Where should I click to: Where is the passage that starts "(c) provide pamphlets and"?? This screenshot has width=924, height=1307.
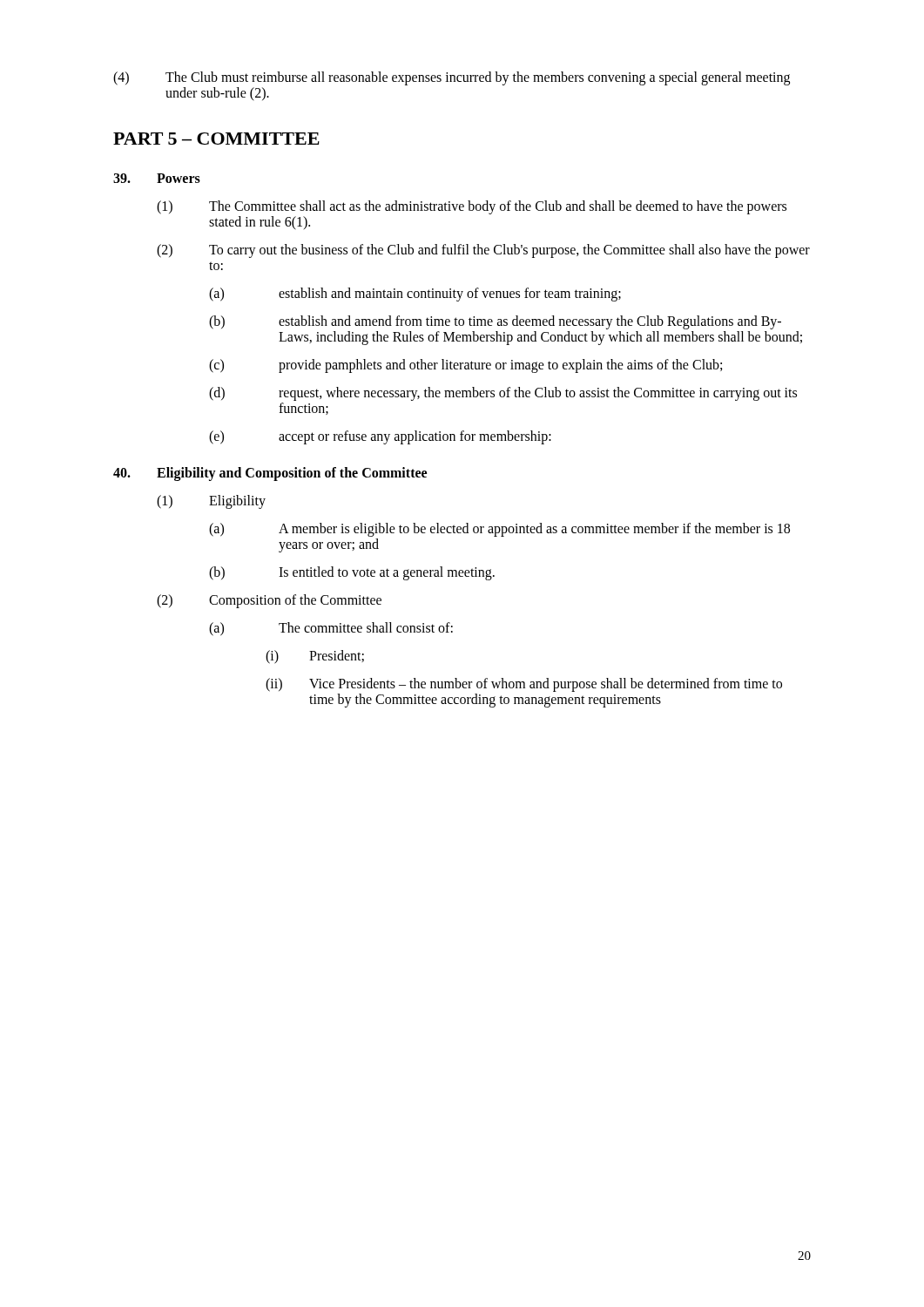[x=510, y=365]
